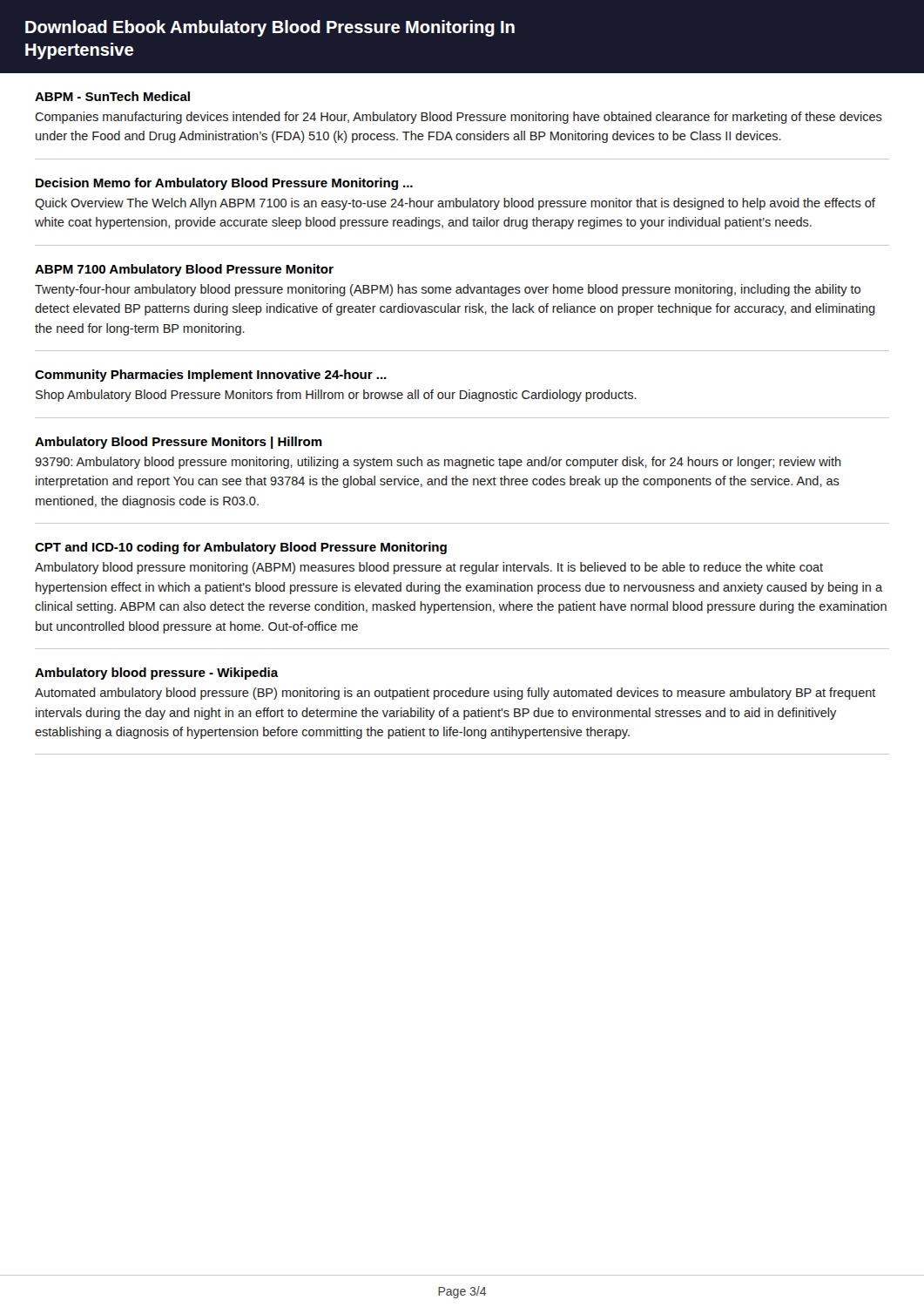Select the element starting "CPT and ICD-10 coding for Ambulatory Blood Pressure"
The image size is (924, 1307).
point(241,547)
